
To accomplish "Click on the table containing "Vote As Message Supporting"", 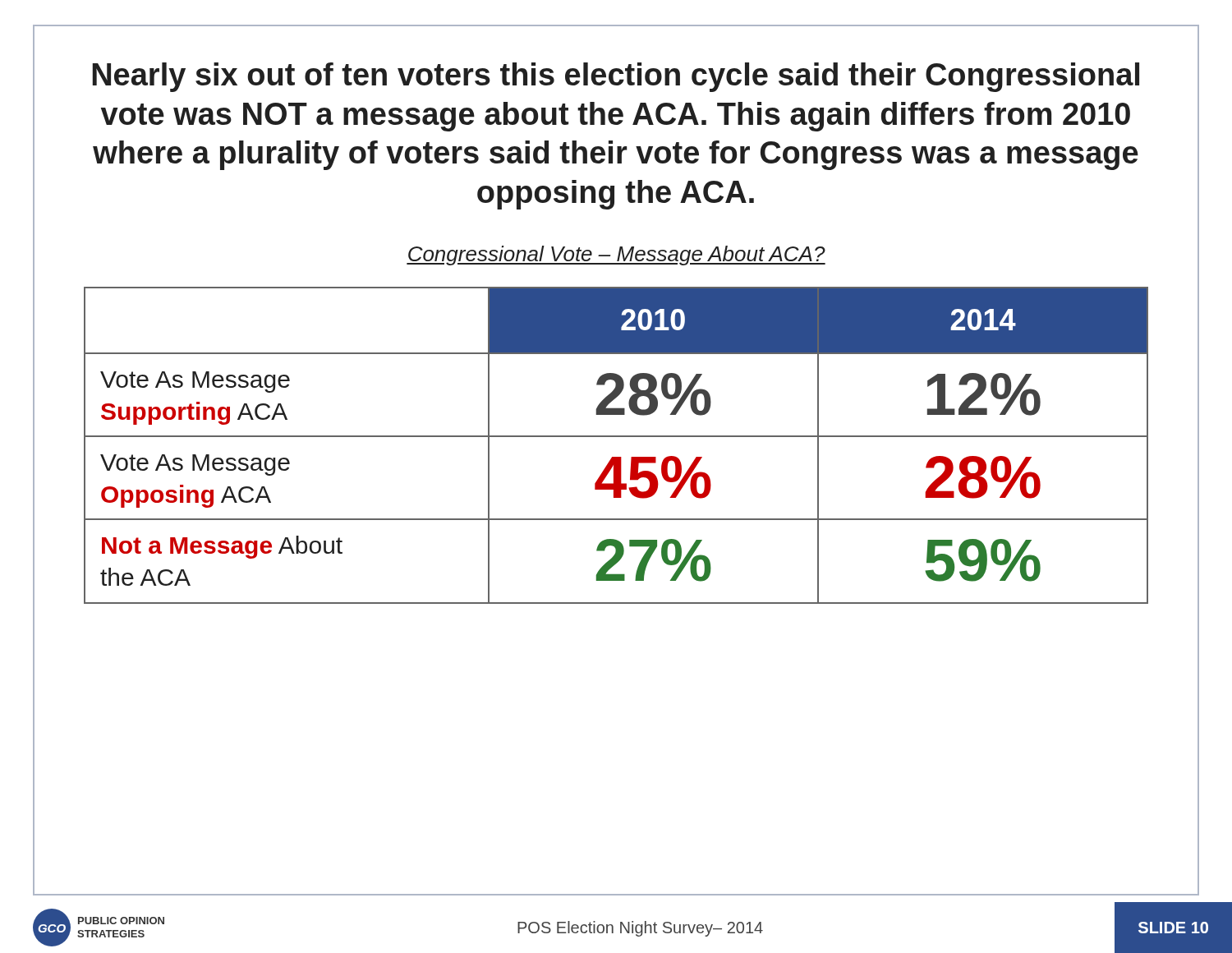I will [616, 445].
